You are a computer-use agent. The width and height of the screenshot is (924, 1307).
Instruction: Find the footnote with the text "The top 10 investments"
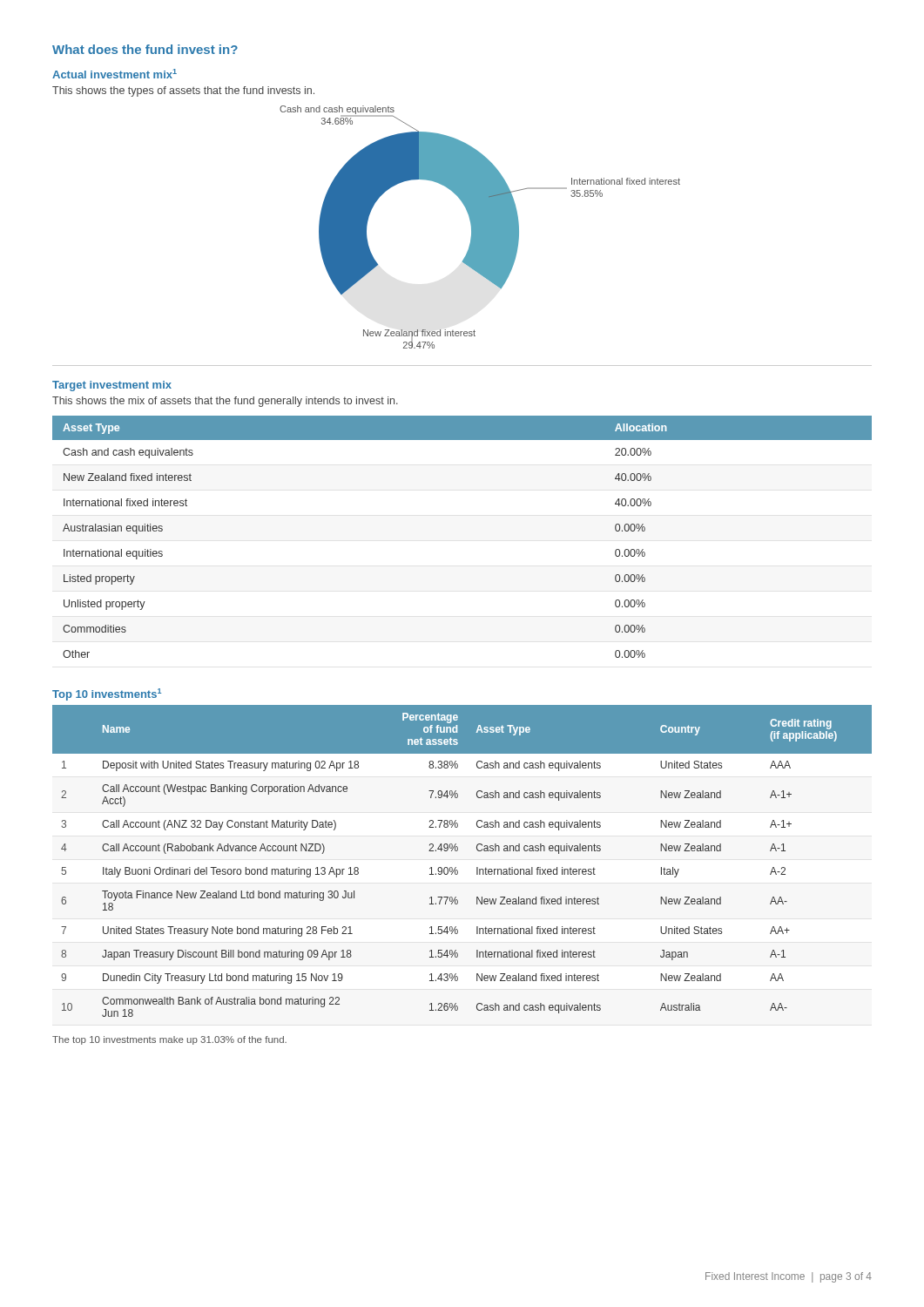click(169, 1040)
